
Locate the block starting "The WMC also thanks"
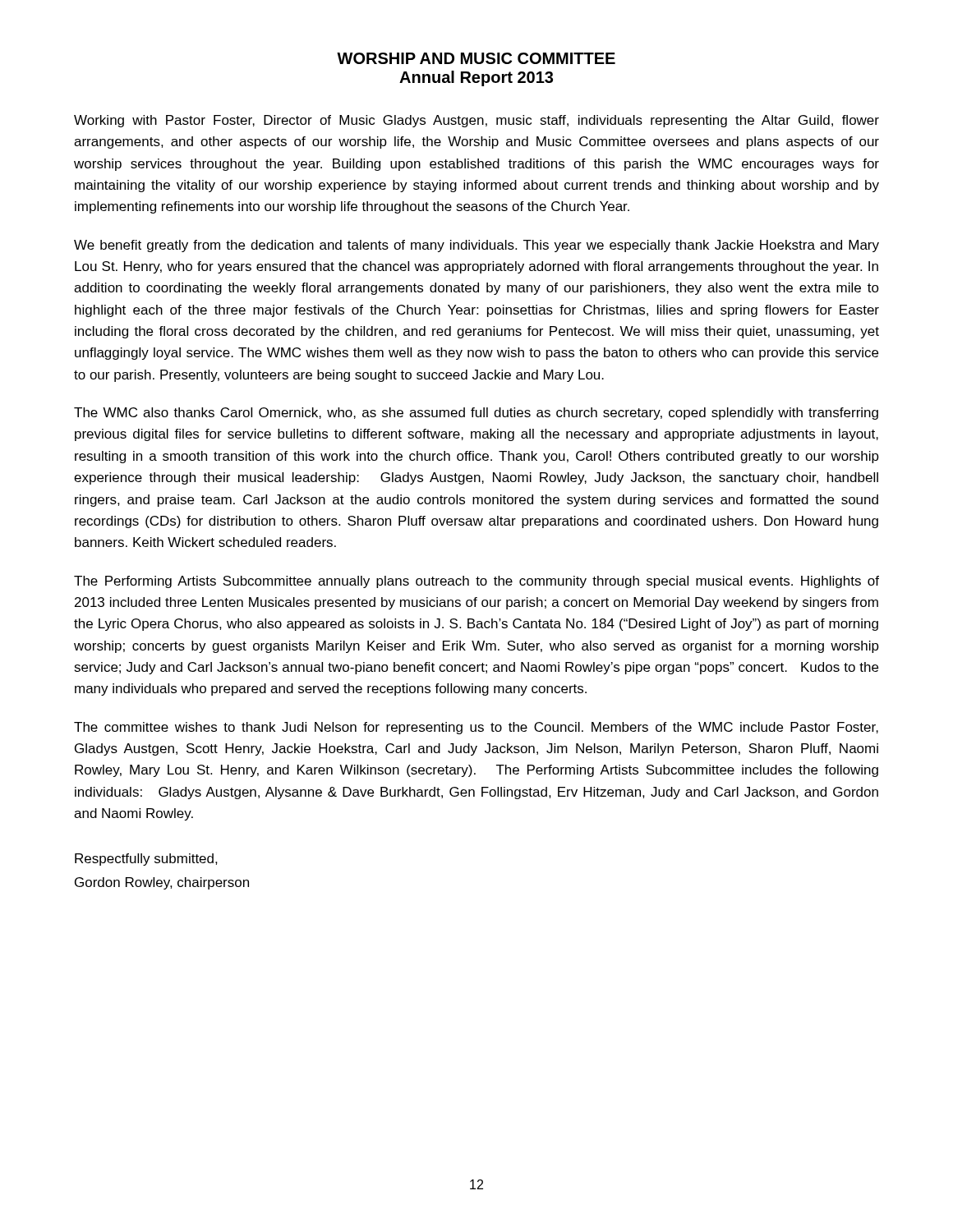[476, 478]
